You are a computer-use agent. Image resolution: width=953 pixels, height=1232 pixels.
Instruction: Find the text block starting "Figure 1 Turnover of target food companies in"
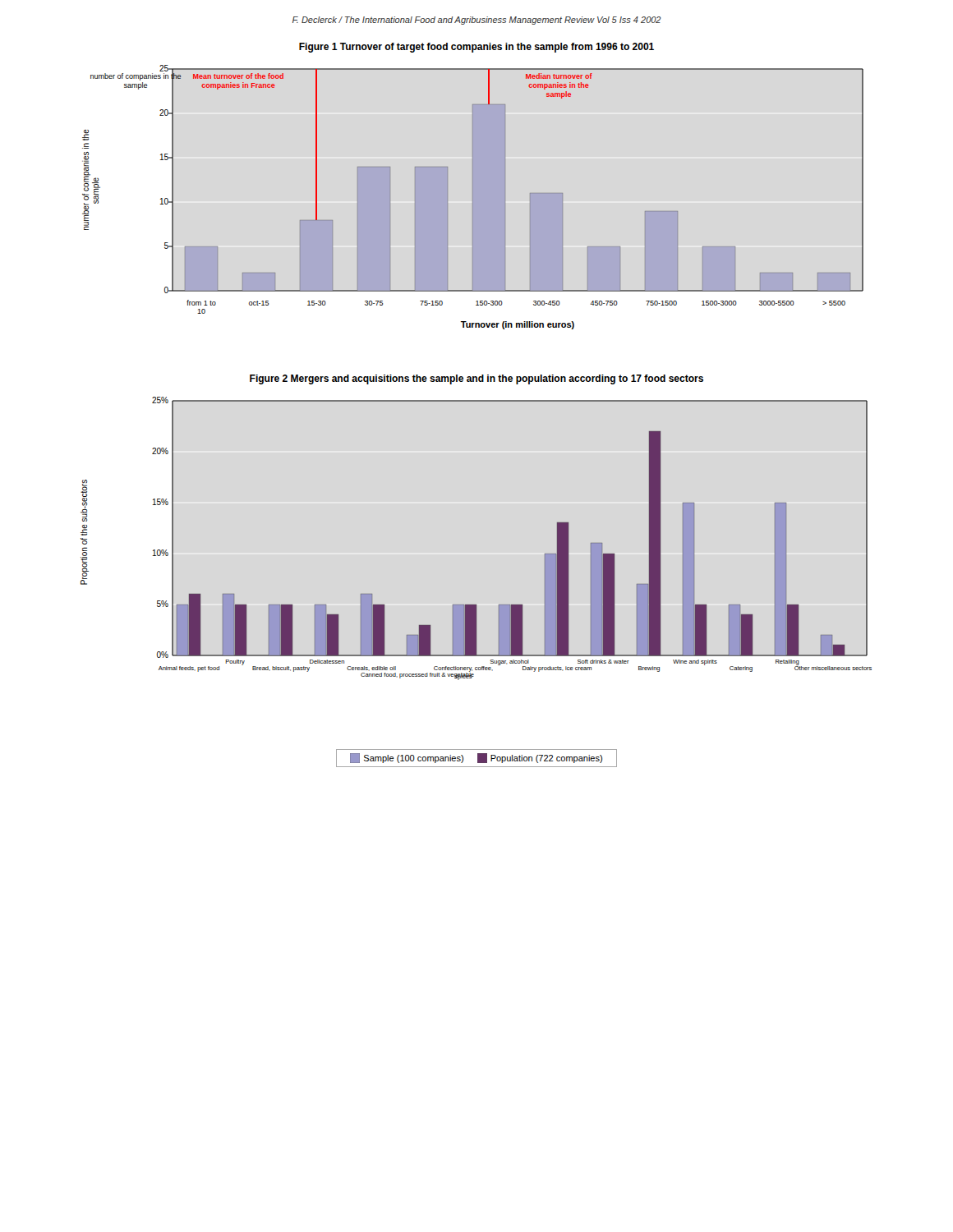pos(476,47)
